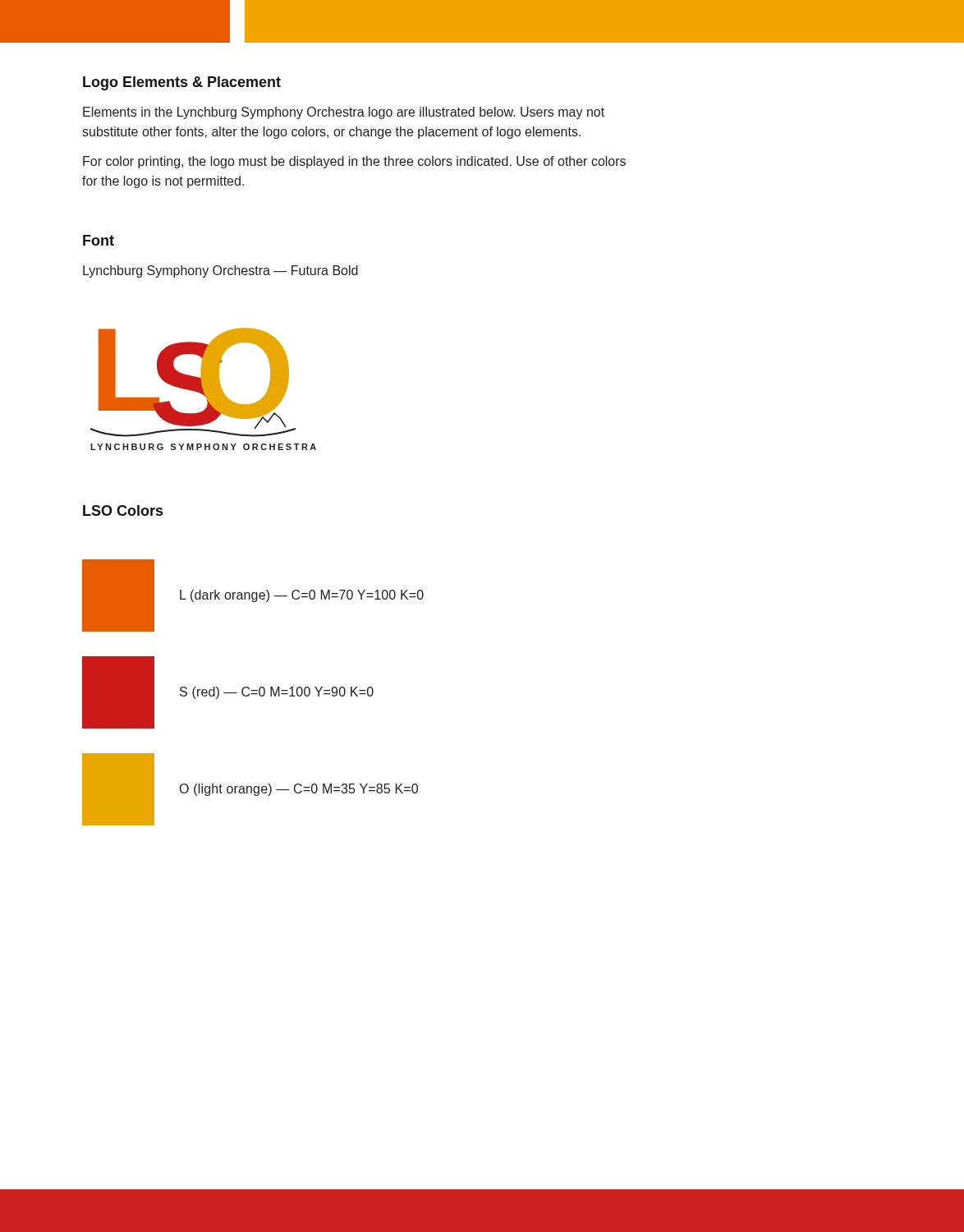Image resolution: width=964 pixels, height=1232 pixels.
Task: Point to the block beginning "For color printing, the logo must be displayed"
Action: (354, 171)
